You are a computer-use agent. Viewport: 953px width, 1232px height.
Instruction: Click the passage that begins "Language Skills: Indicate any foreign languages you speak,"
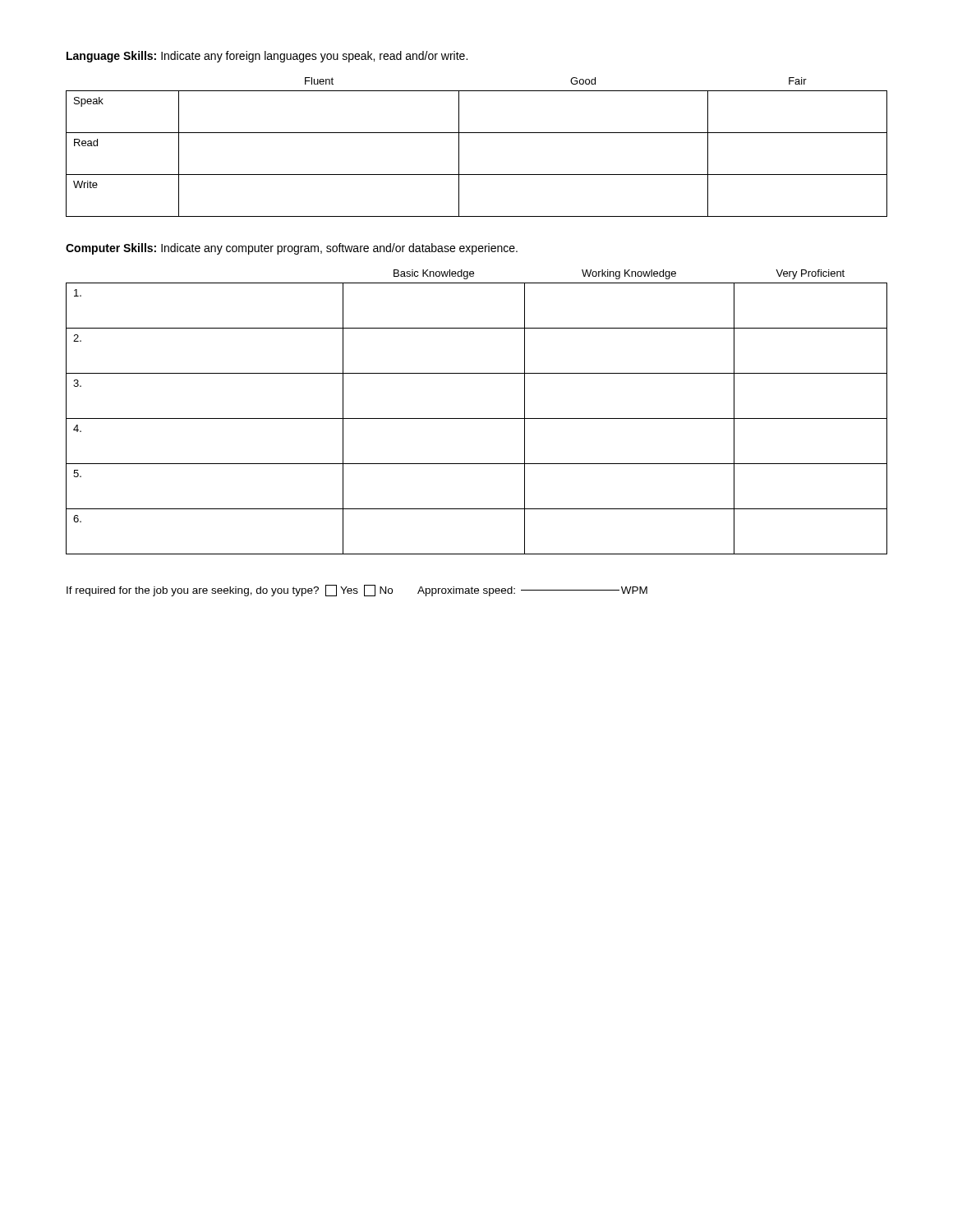point(267,56)
